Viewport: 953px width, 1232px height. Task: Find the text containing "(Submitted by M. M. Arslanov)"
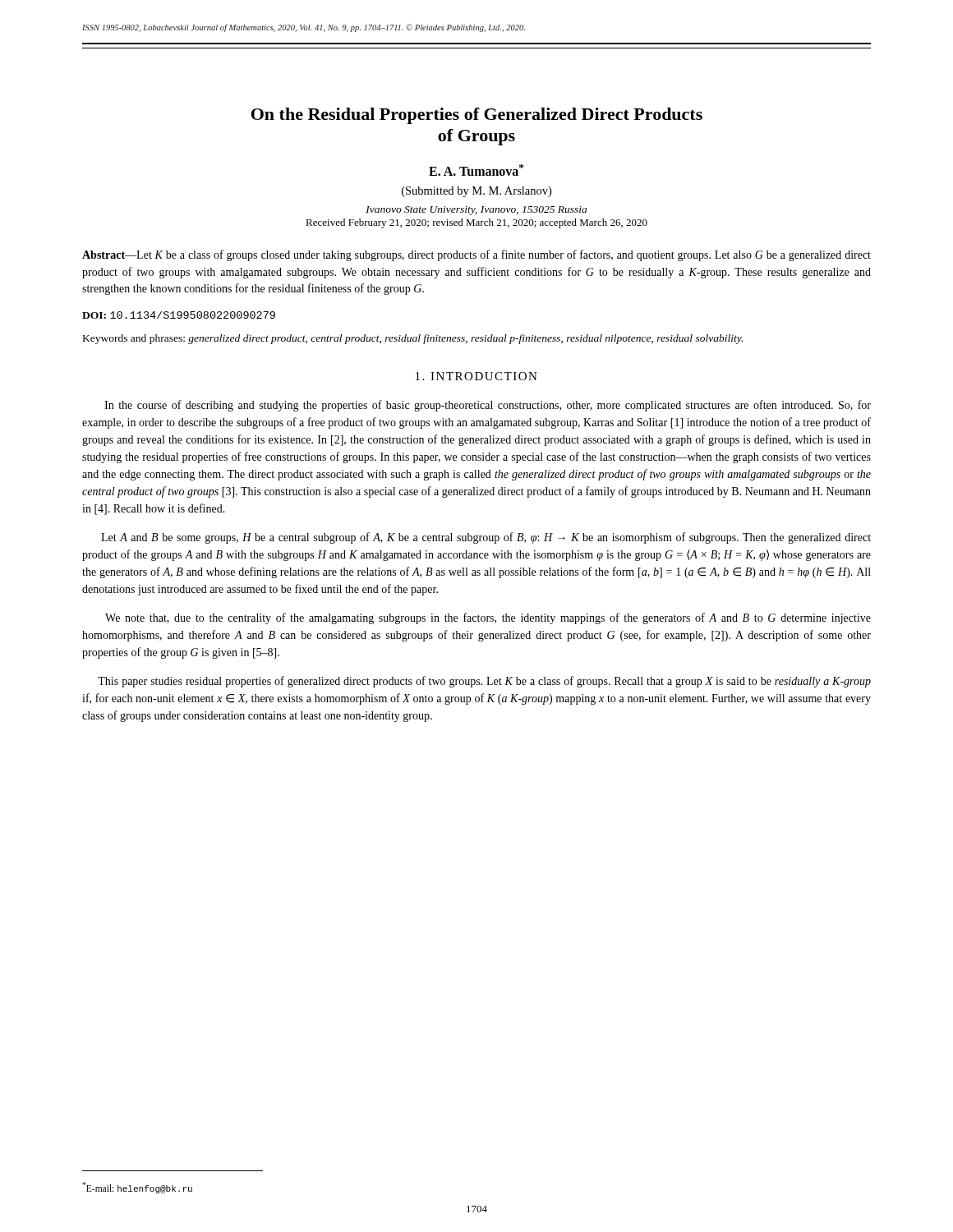click(476, 191)
